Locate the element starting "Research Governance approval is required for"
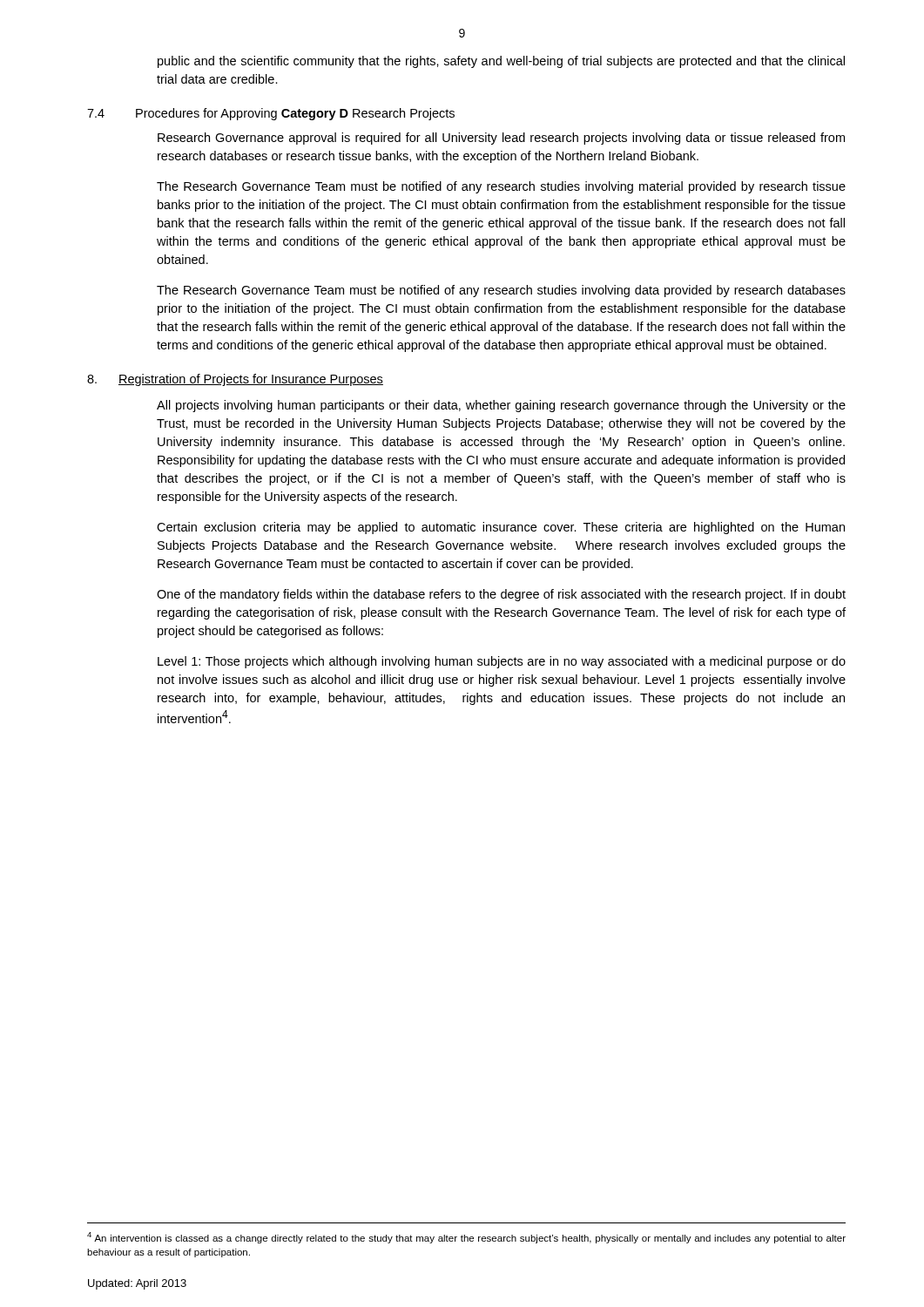 [501, 242]
